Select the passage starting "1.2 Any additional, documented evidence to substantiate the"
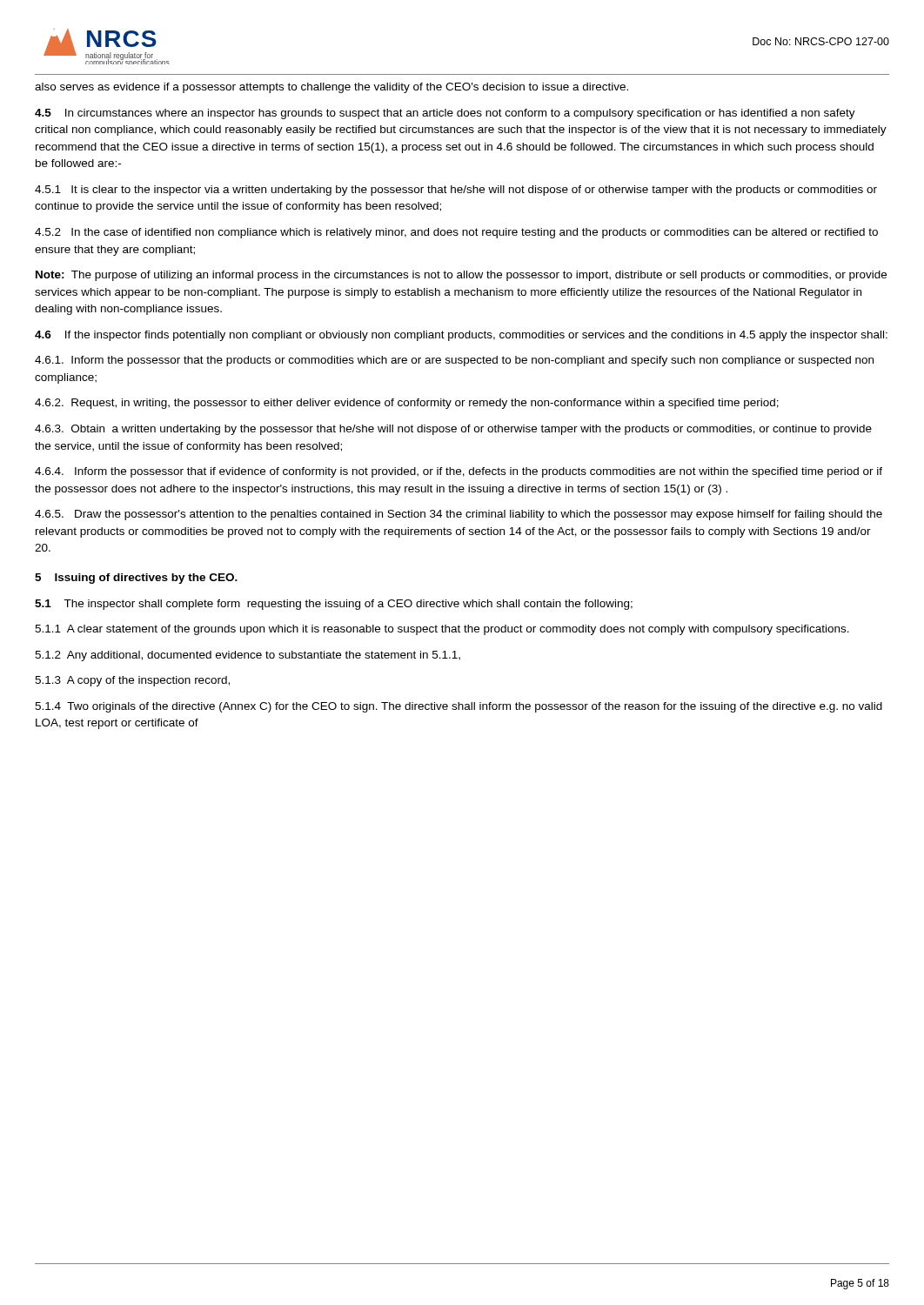The height and width of the screenshot is (1305, 924). (x=462, y=655)
